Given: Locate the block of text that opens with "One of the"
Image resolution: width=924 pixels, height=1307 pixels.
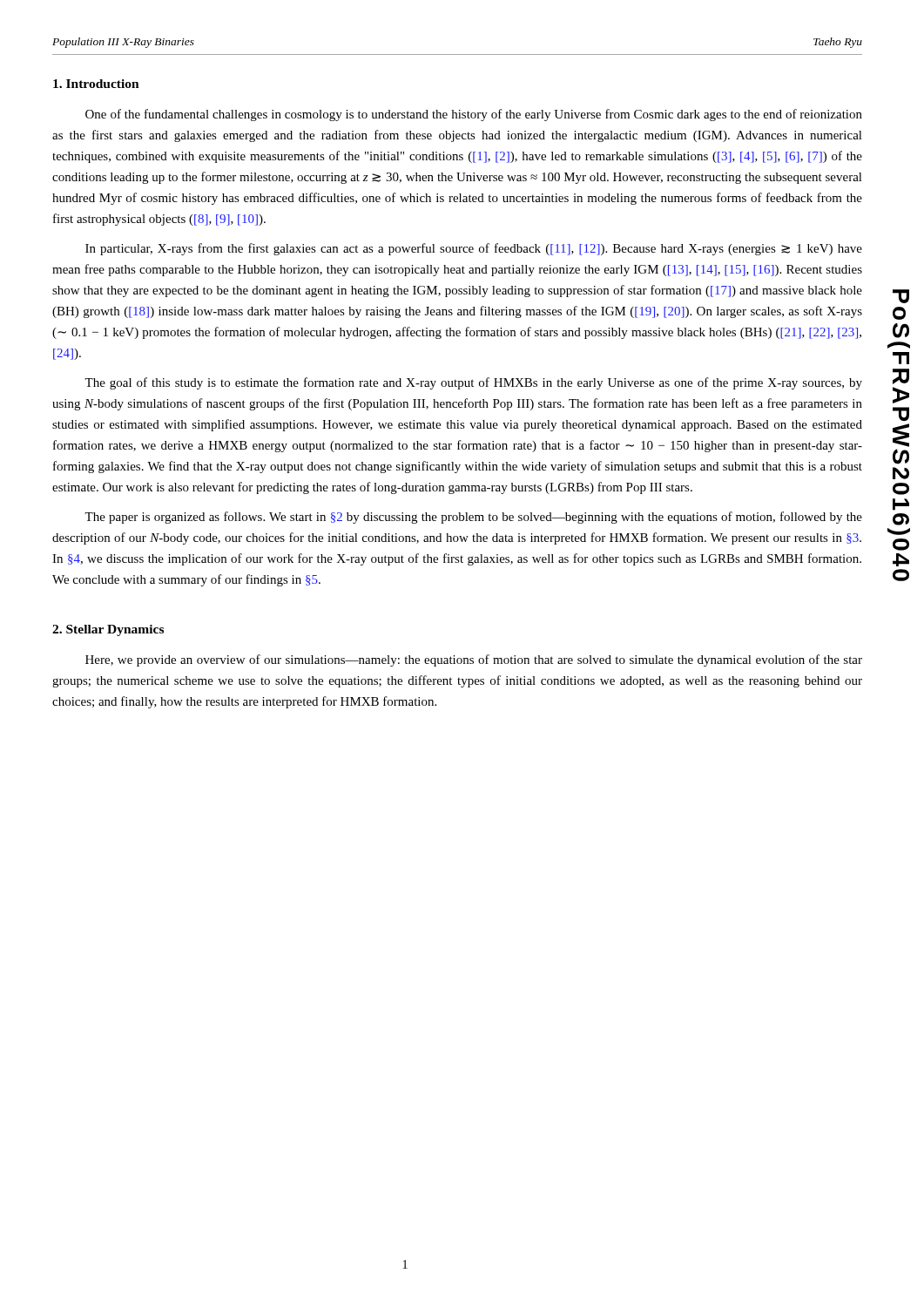Looking at the screenshot, I should click(x=457, y=347).
